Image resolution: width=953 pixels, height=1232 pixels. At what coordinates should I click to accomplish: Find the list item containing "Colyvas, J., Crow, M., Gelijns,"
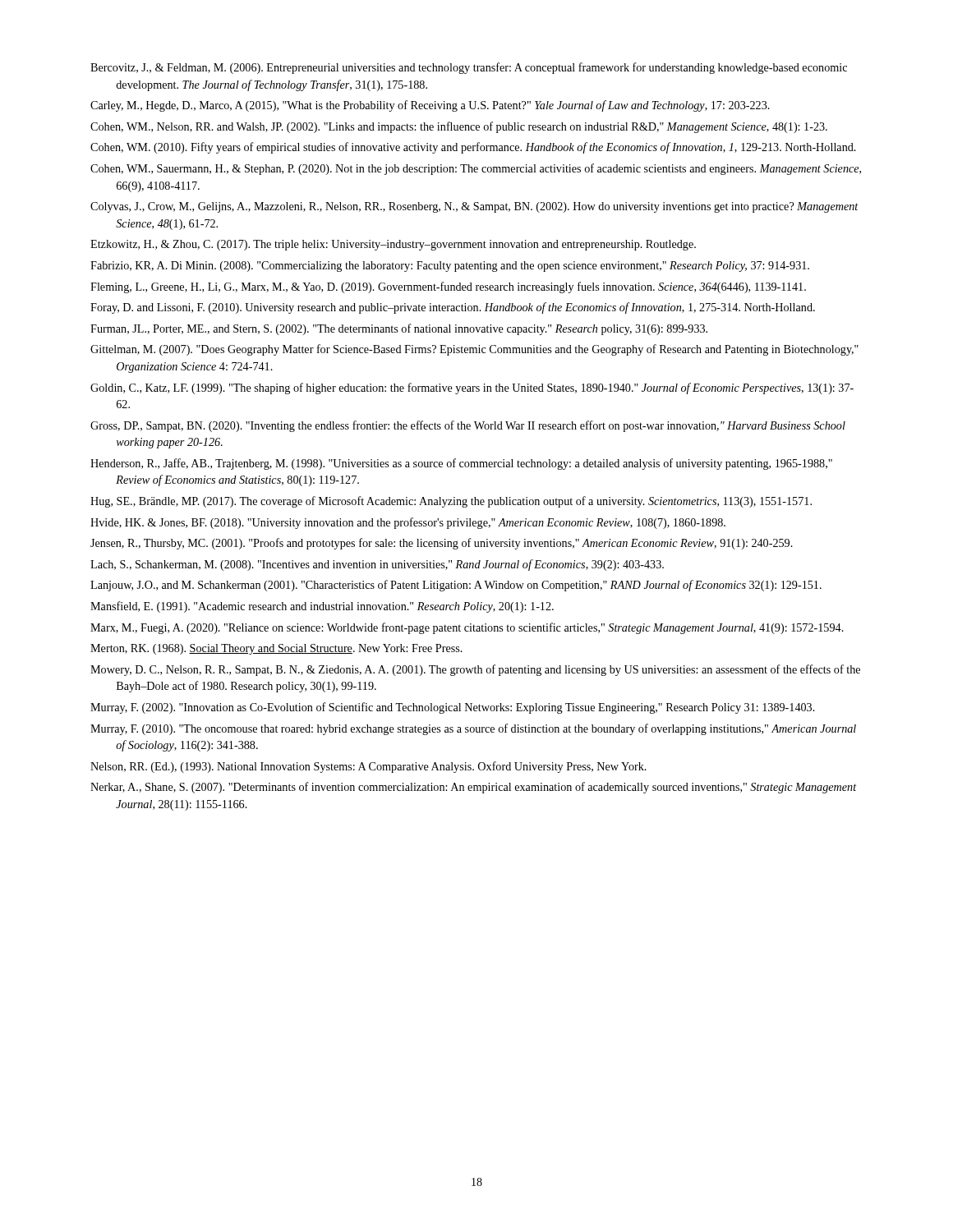[x=474, y=215]
